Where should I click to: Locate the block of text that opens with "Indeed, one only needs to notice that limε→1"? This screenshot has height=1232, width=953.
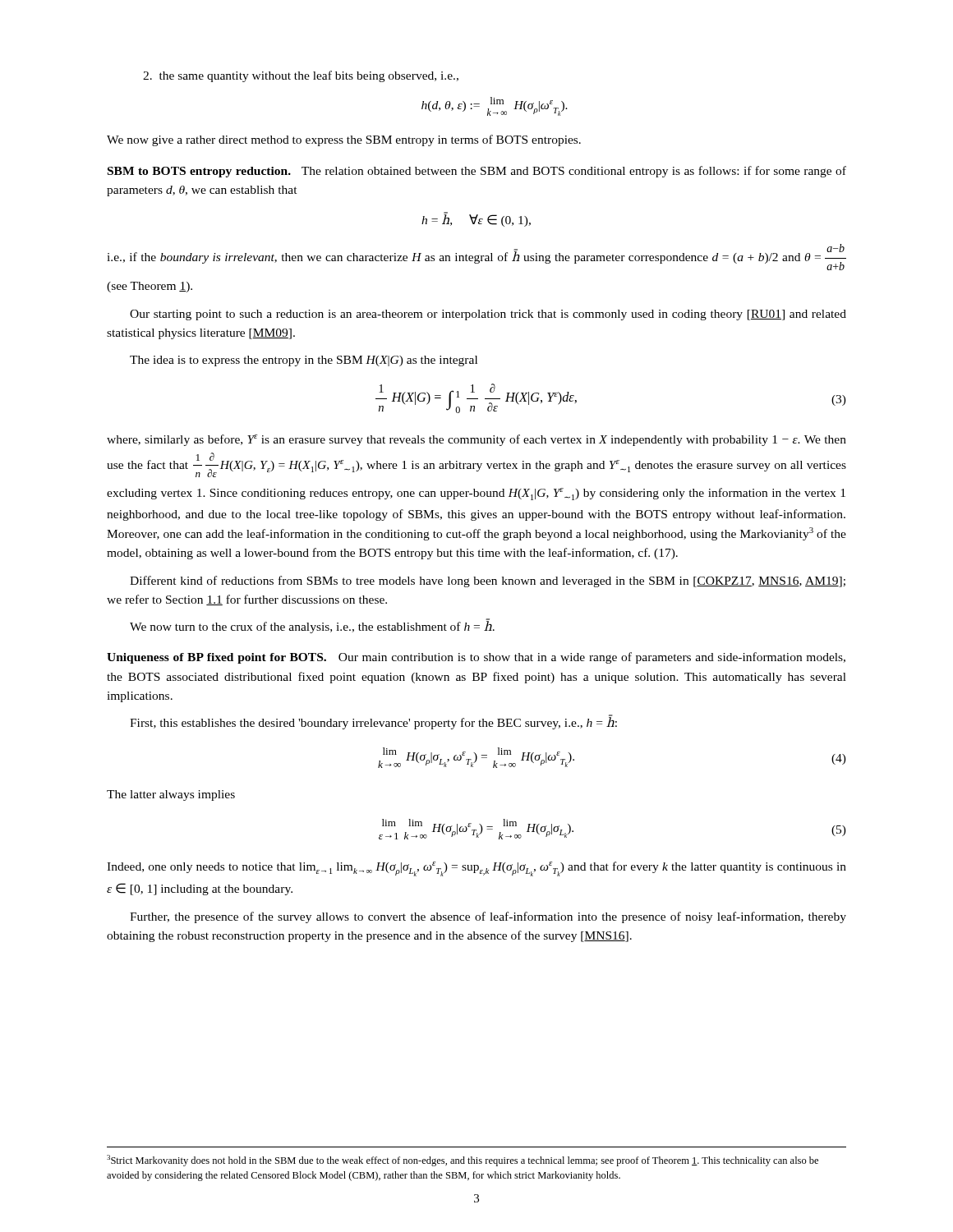(476, 876)
